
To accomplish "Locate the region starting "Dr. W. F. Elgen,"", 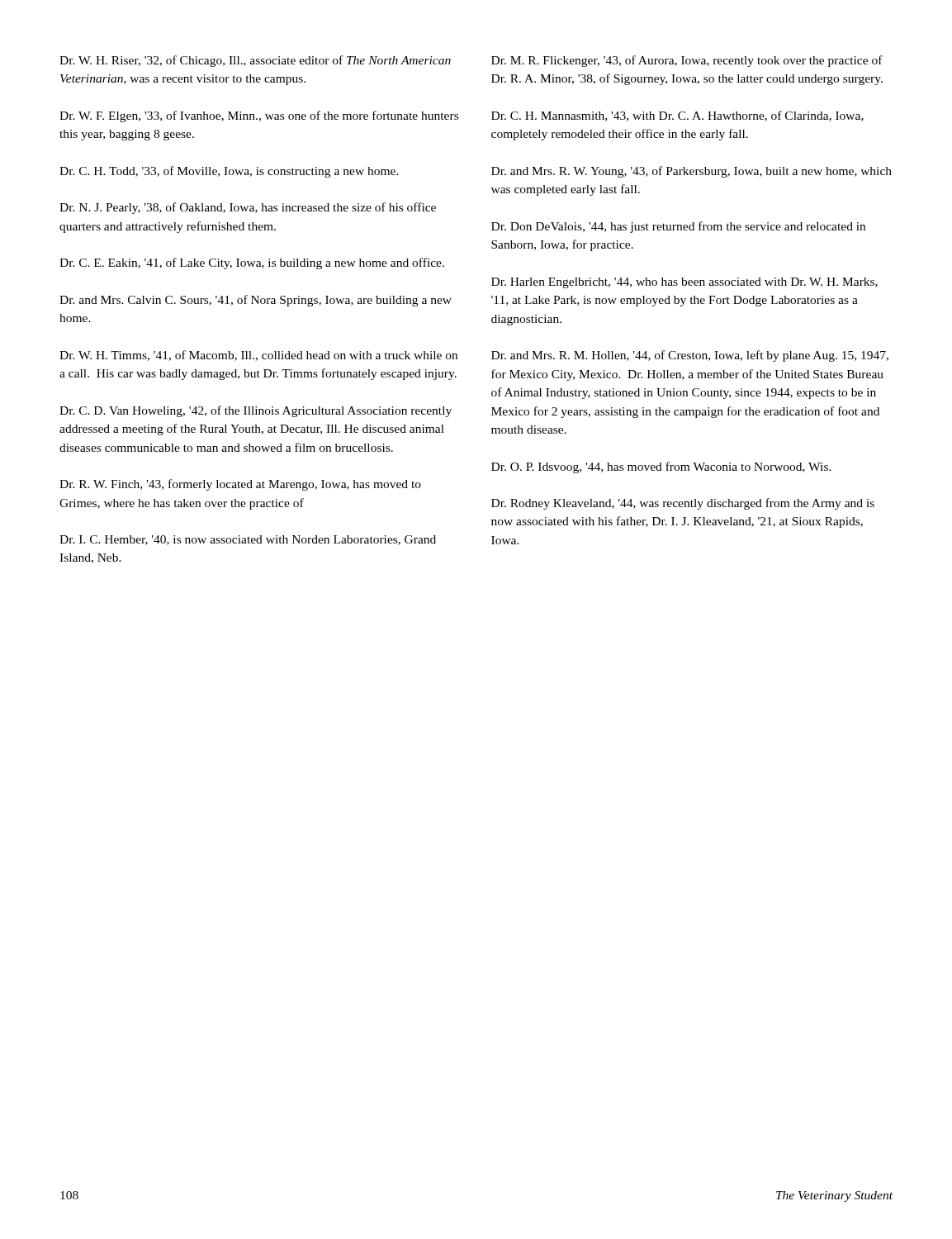I will [x=259, y=124].
